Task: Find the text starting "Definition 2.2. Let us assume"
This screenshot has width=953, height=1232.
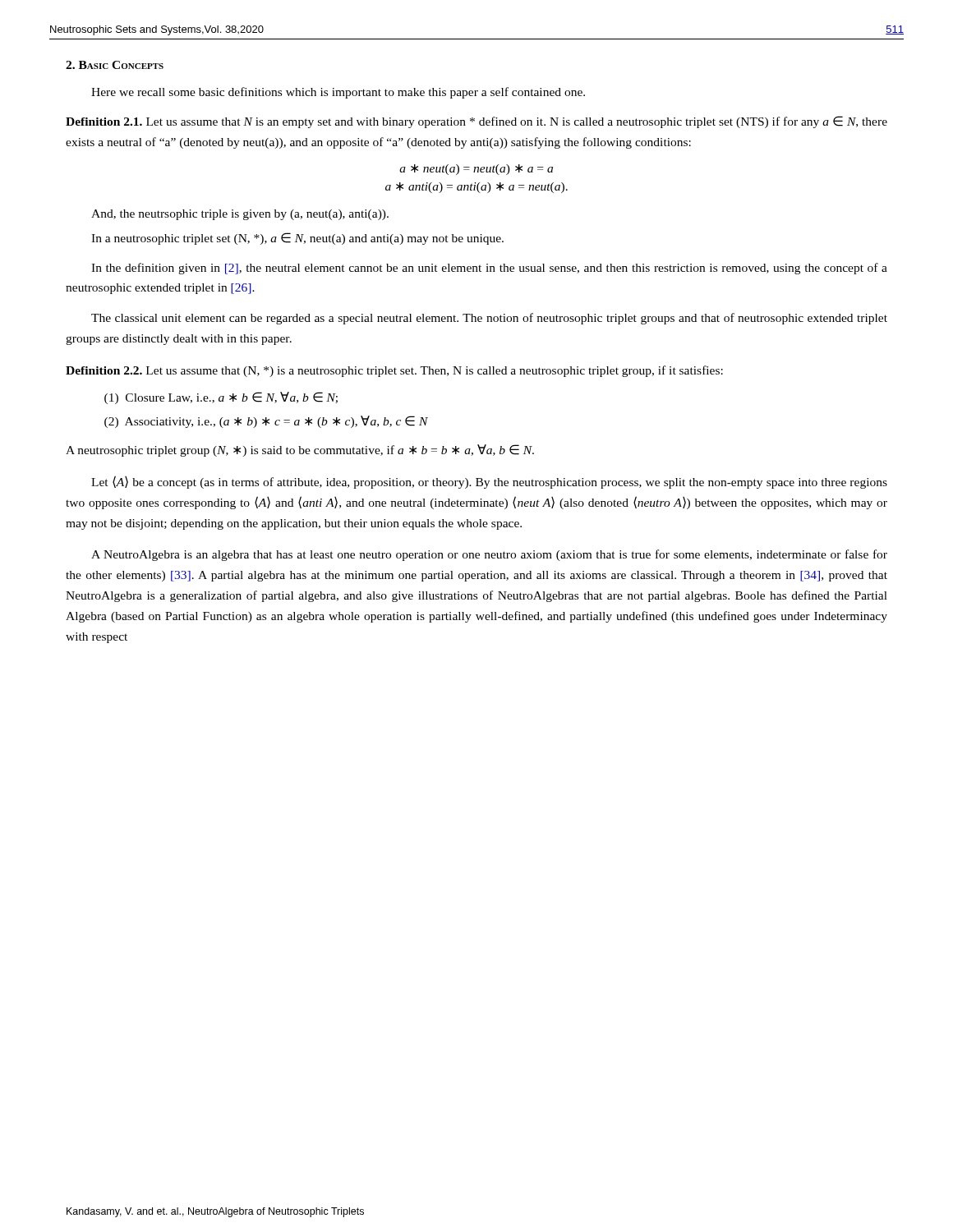Action: pos(395,370)
